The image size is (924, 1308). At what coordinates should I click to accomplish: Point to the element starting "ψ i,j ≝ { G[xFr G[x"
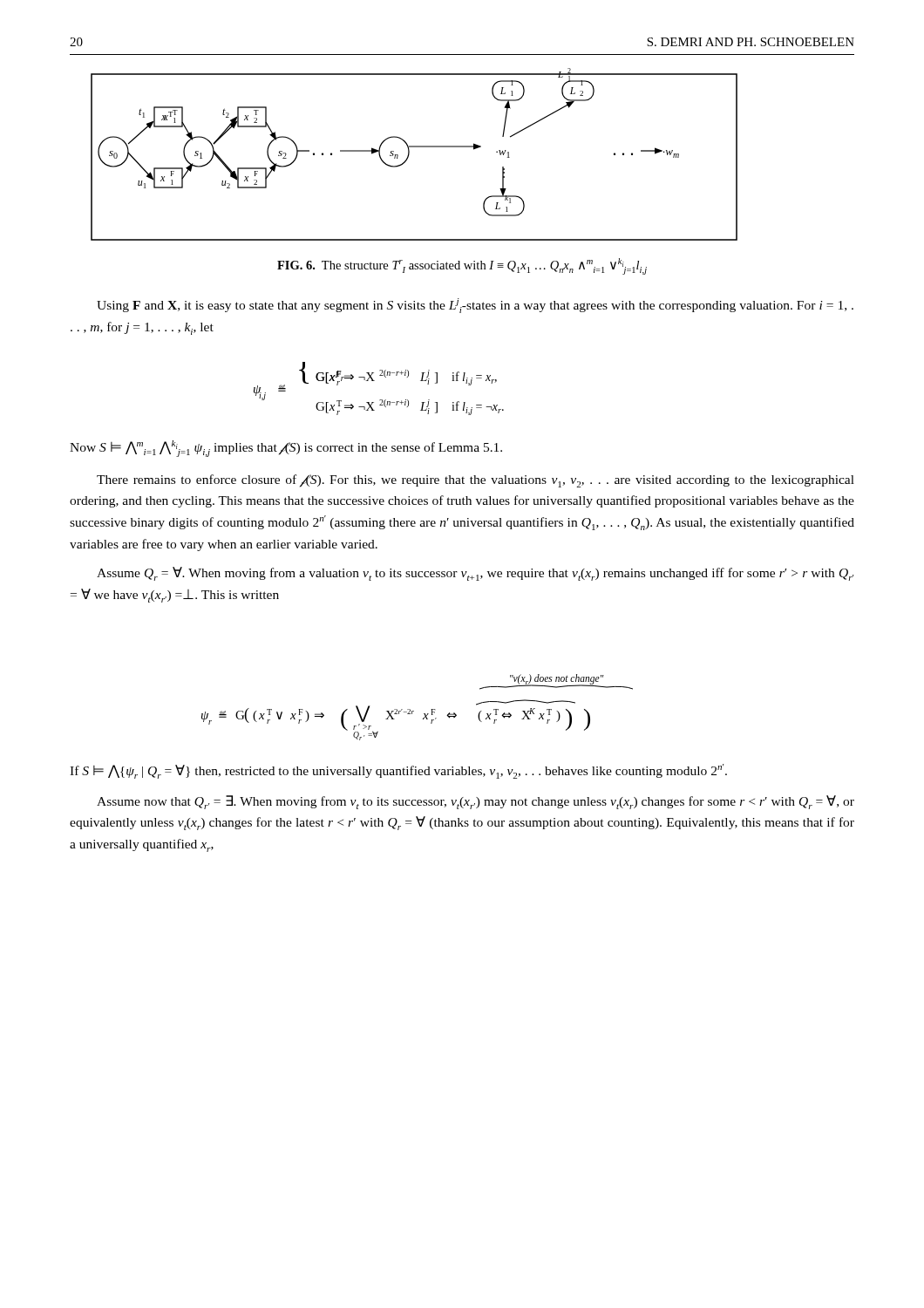tap(462, 393)
